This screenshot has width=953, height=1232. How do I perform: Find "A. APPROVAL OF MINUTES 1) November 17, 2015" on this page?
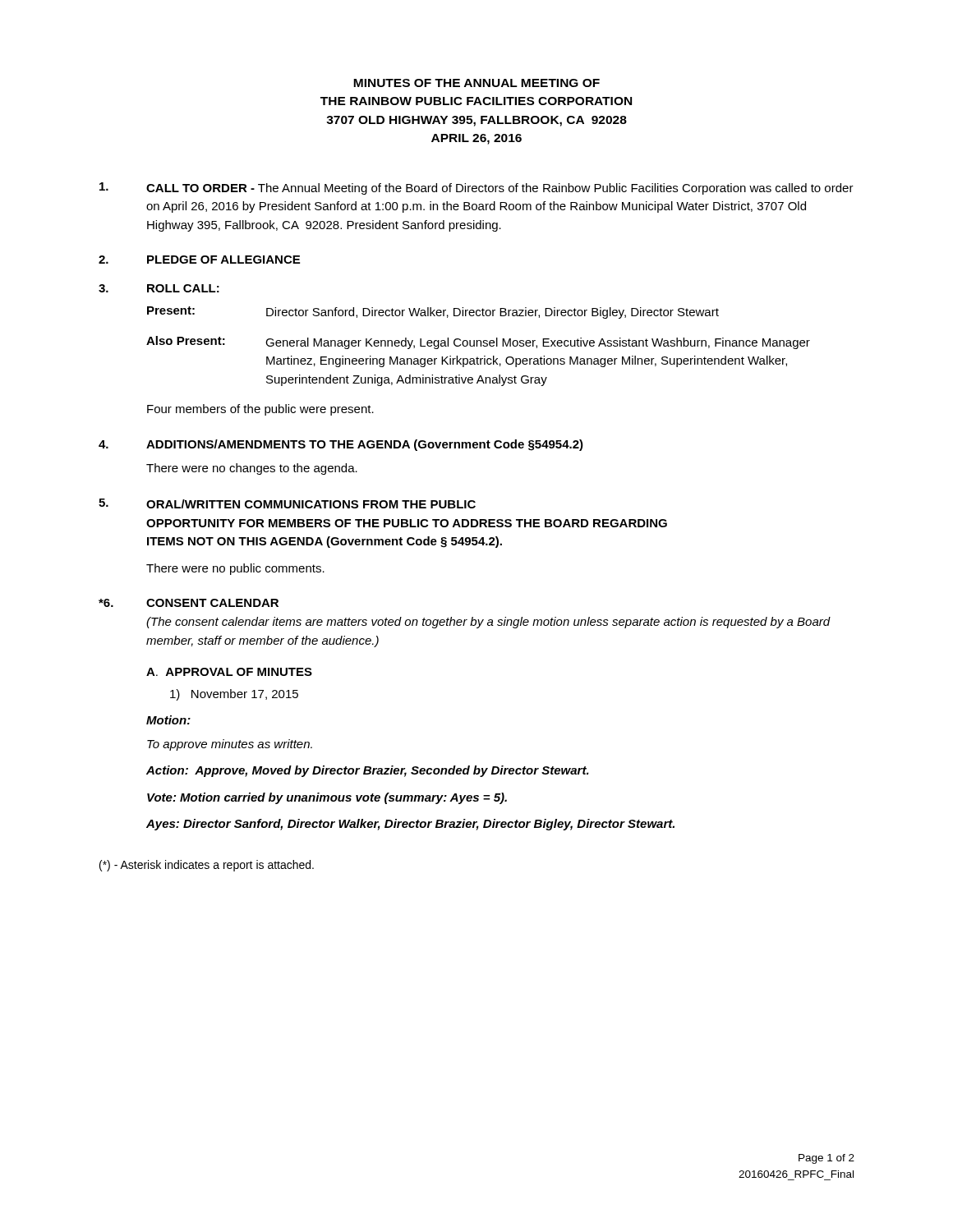[229, 672]
